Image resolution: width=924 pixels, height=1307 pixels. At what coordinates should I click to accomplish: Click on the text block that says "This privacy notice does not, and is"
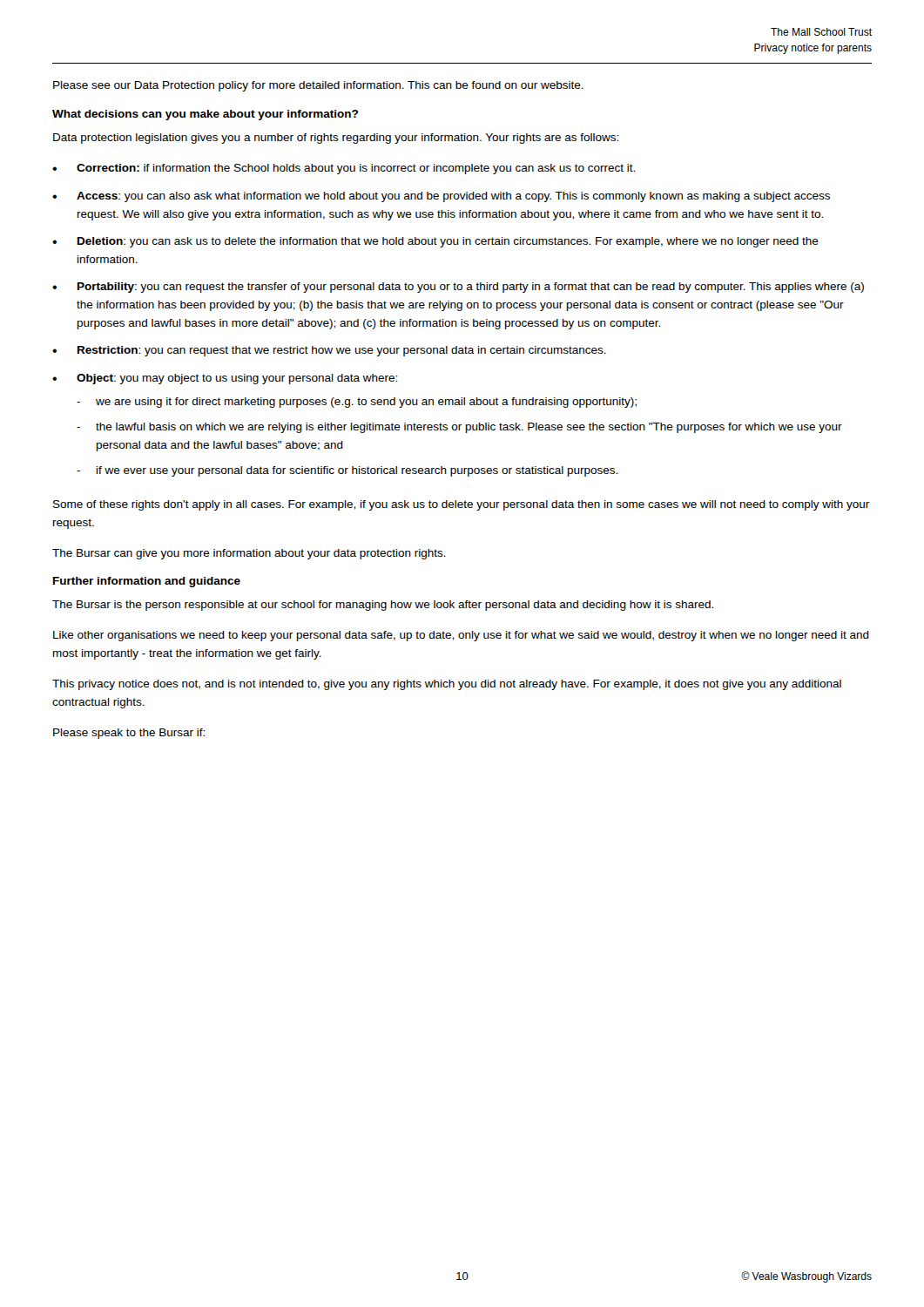point(447,693)
